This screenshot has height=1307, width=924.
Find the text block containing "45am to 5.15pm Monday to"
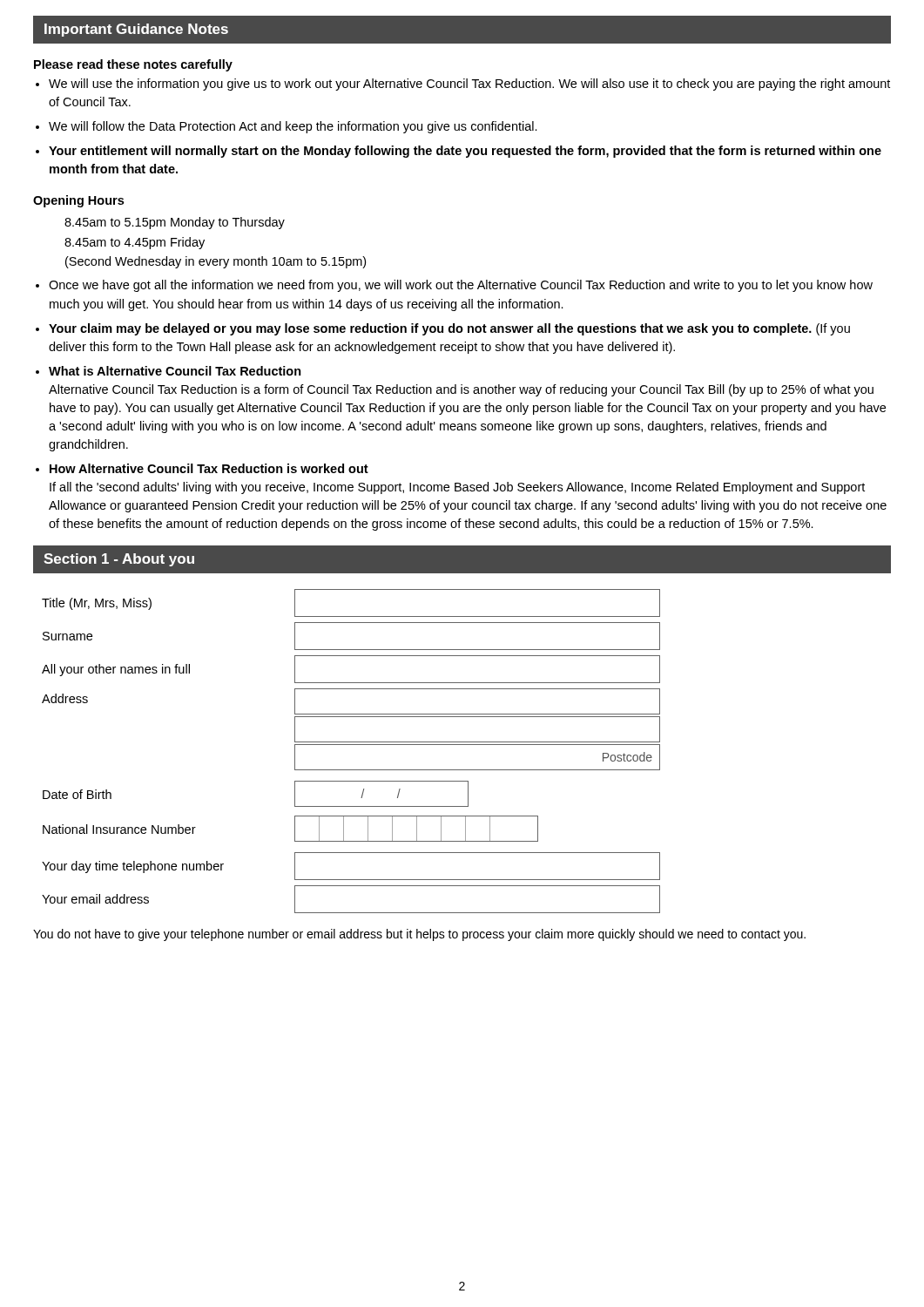click(175, 223)
